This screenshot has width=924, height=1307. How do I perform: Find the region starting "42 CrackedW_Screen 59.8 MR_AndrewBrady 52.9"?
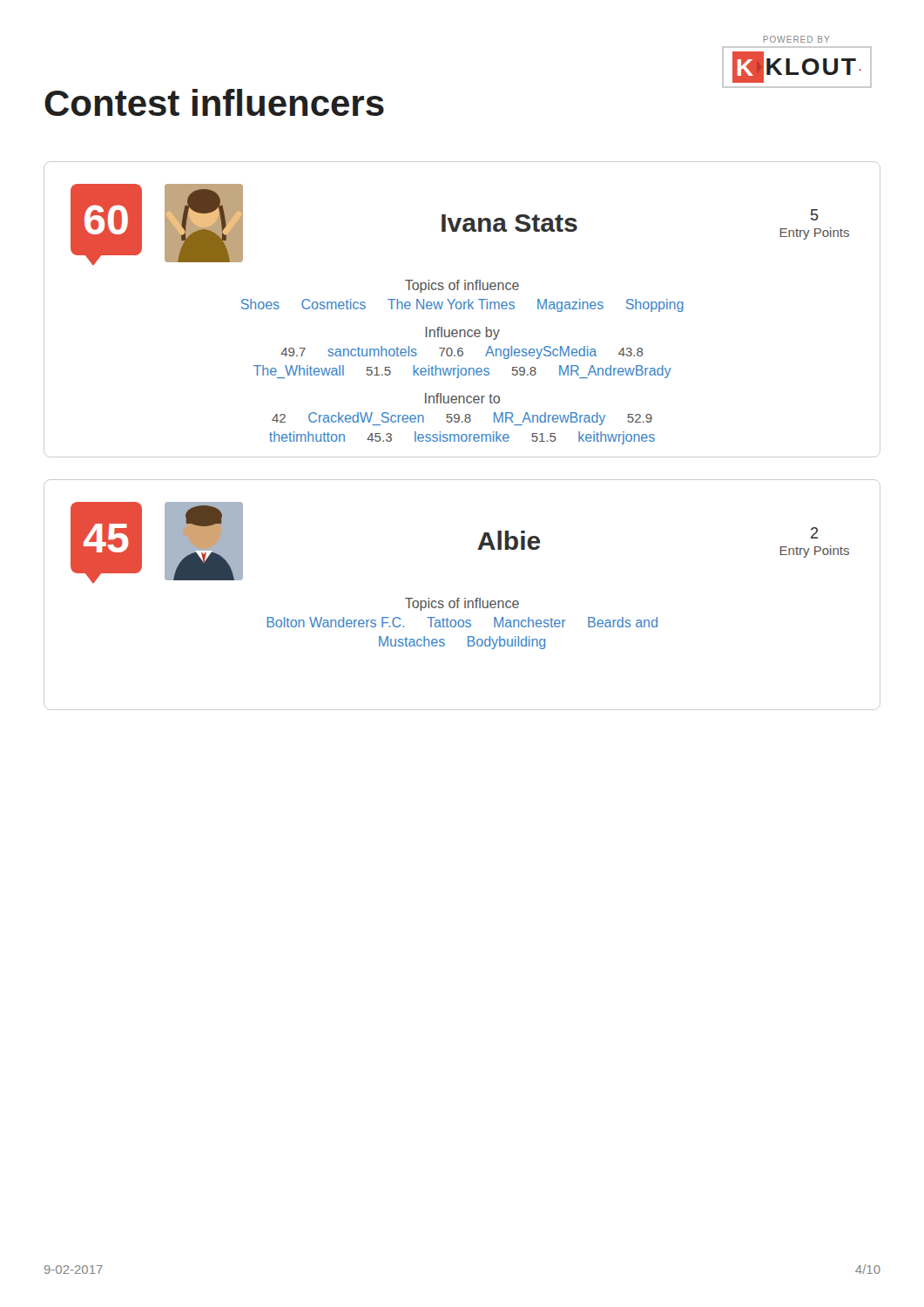(462, 418)
